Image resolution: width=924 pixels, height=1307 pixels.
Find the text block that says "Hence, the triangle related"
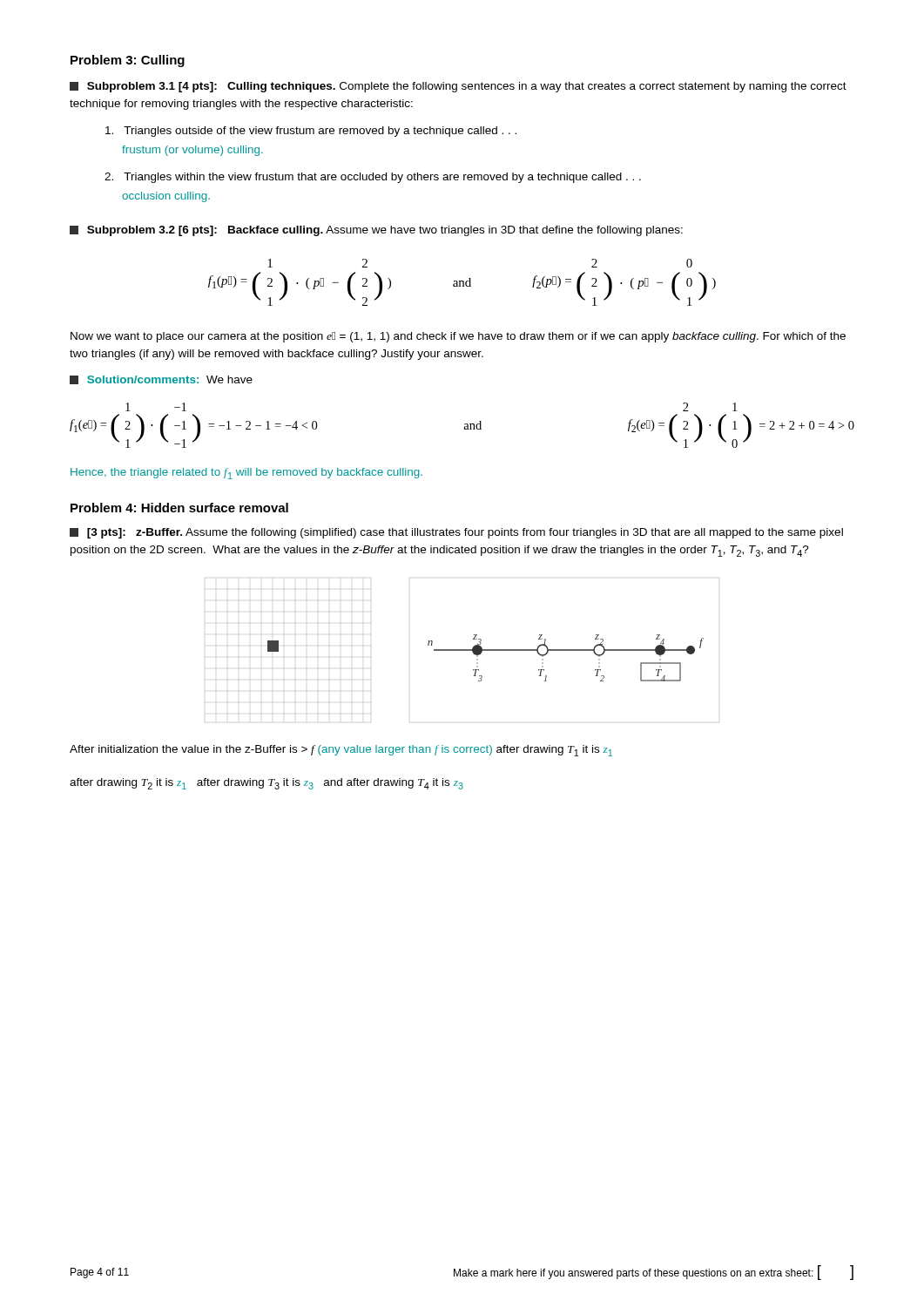pos(246,473)
